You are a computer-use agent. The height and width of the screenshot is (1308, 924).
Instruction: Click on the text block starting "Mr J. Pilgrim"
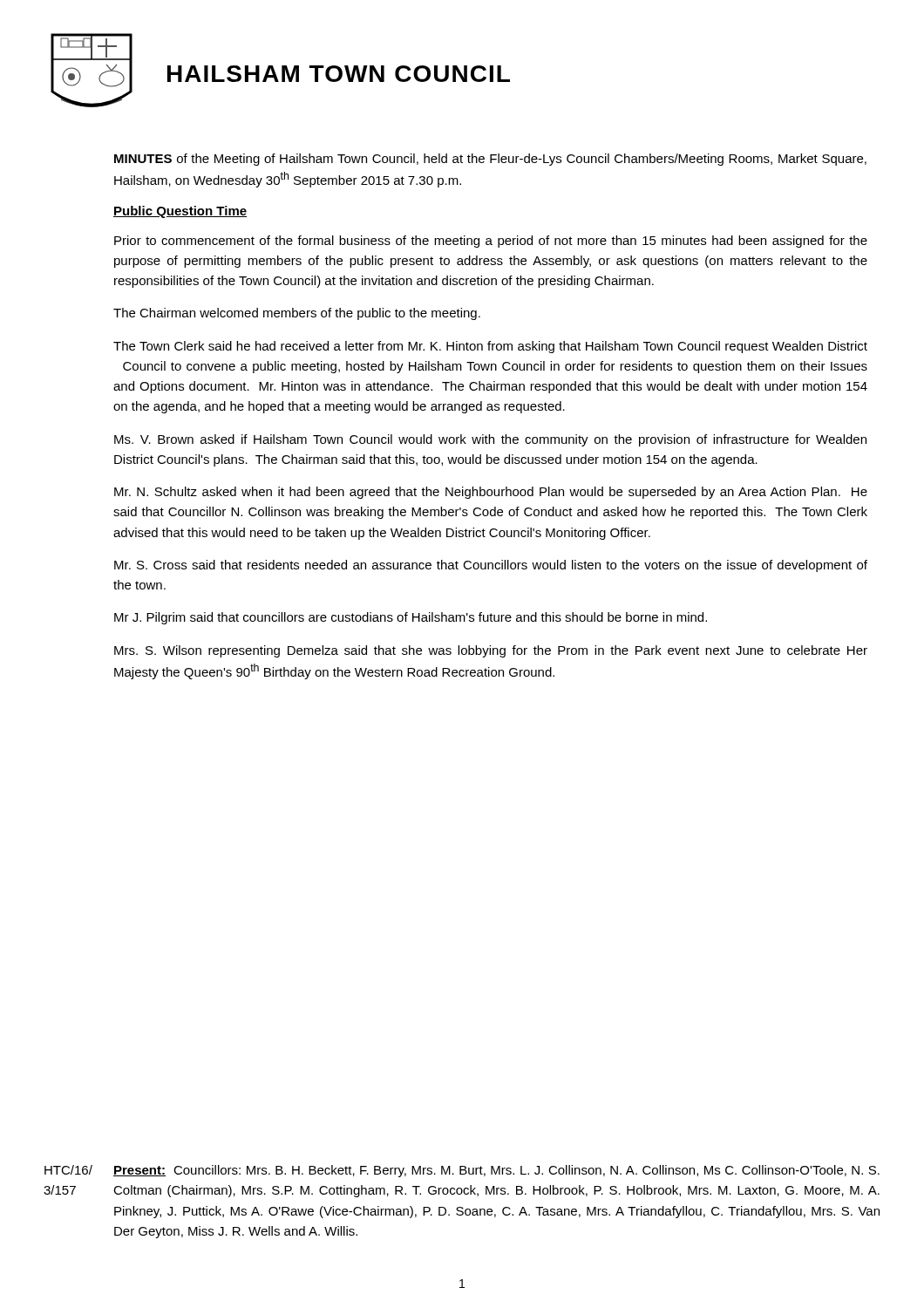pos(411,617)
